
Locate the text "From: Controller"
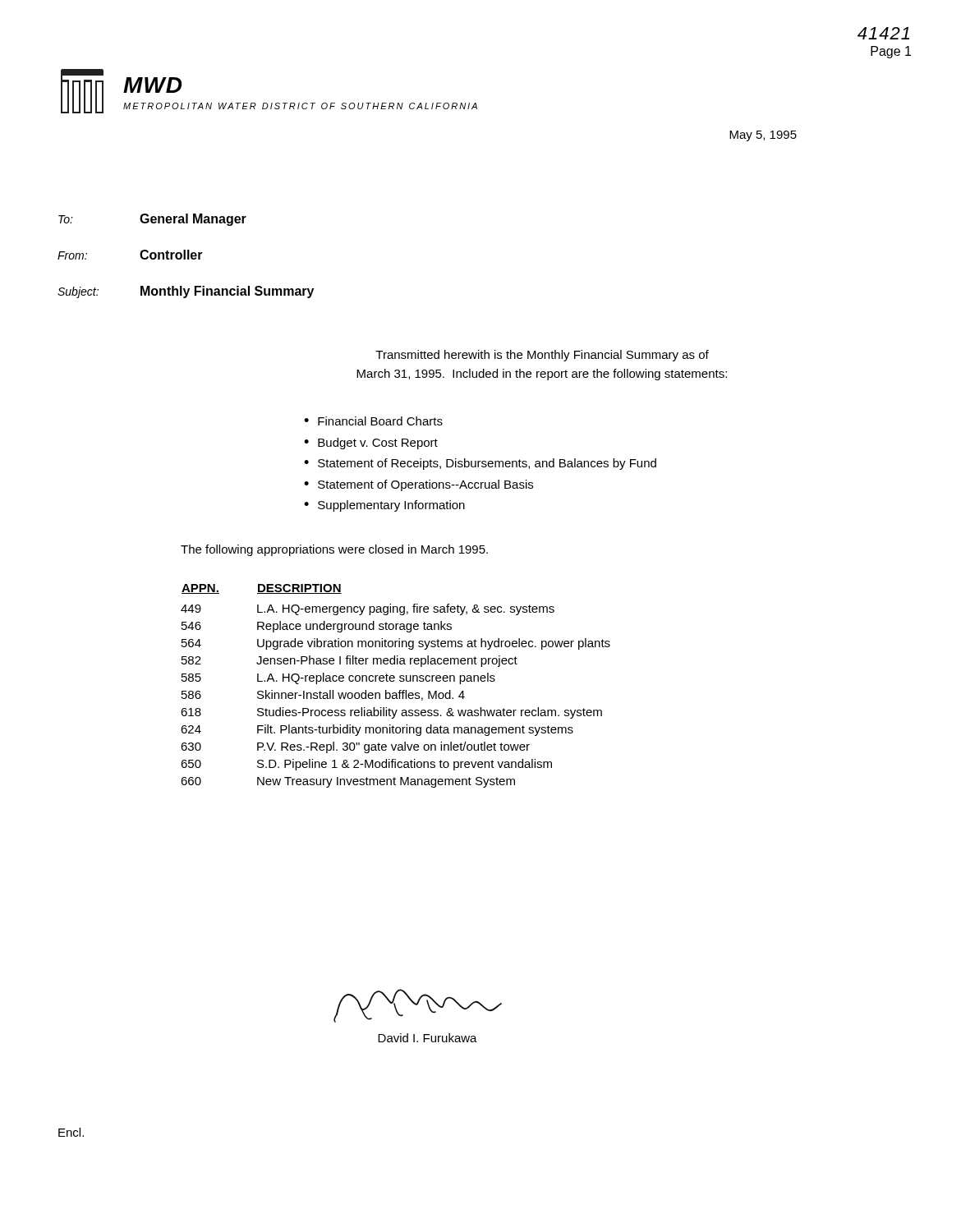click(130, 255)
